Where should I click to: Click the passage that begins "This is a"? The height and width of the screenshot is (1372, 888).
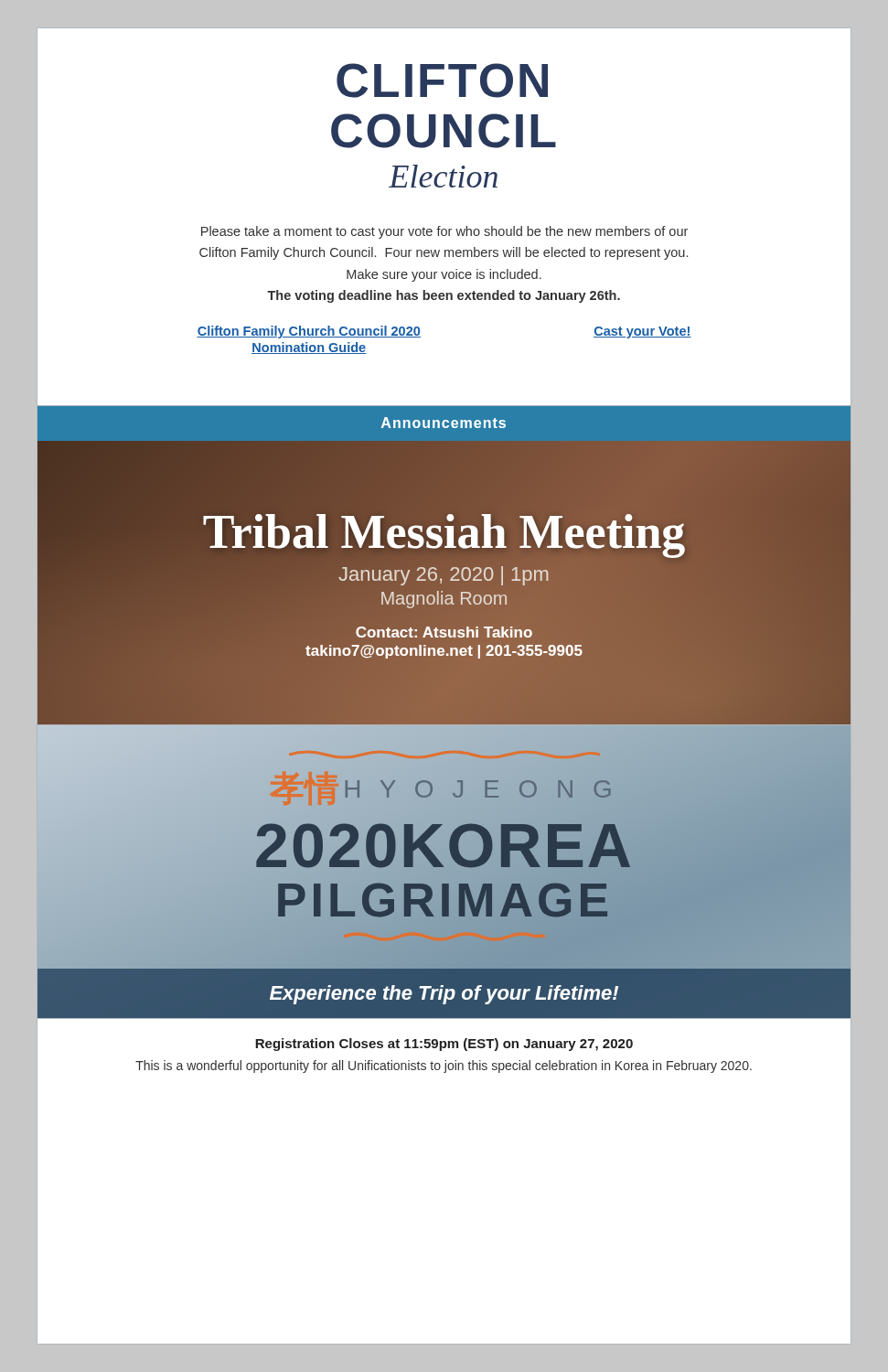point(444,1066)
